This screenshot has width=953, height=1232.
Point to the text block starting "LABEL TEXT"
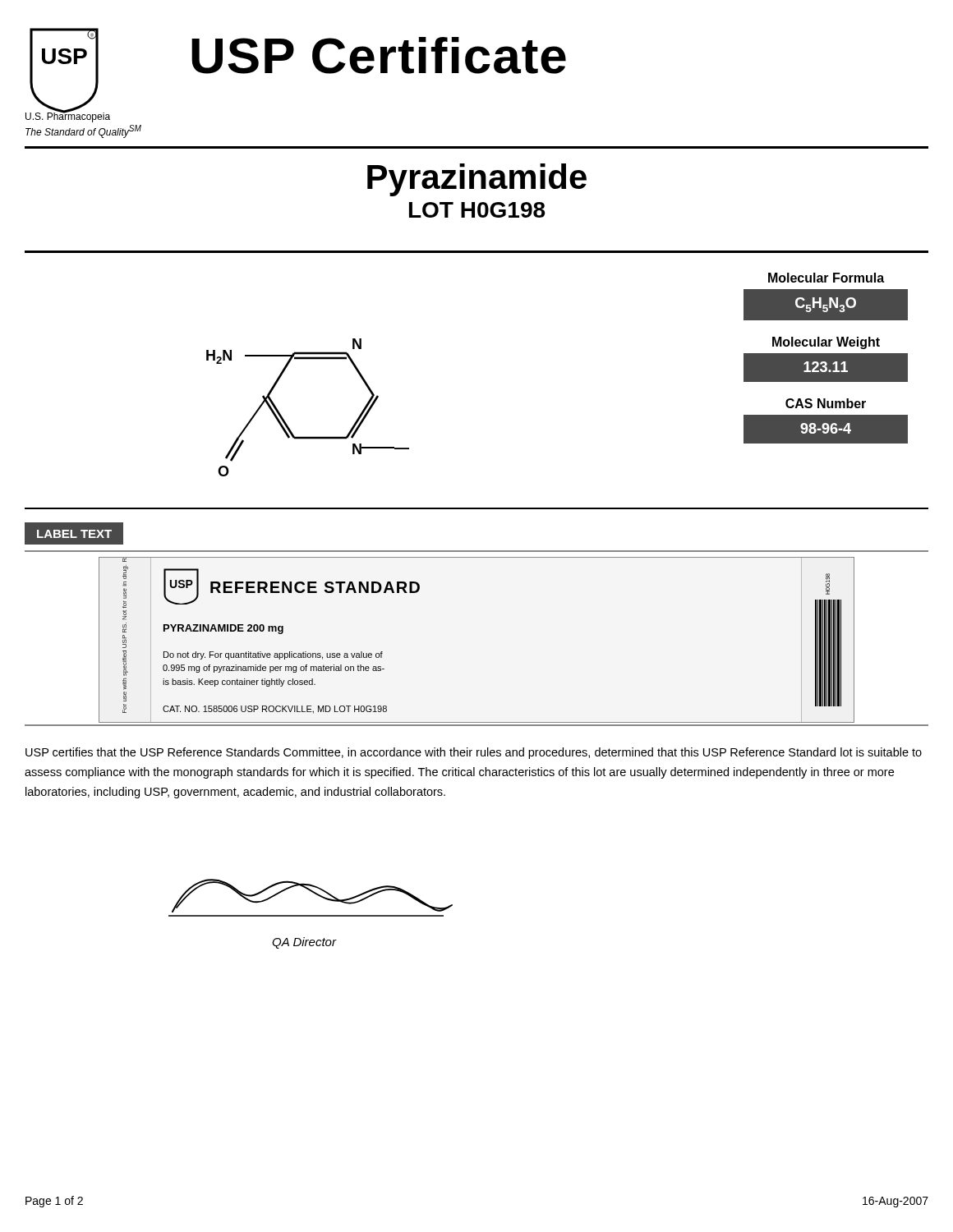[x=74, y=533]
